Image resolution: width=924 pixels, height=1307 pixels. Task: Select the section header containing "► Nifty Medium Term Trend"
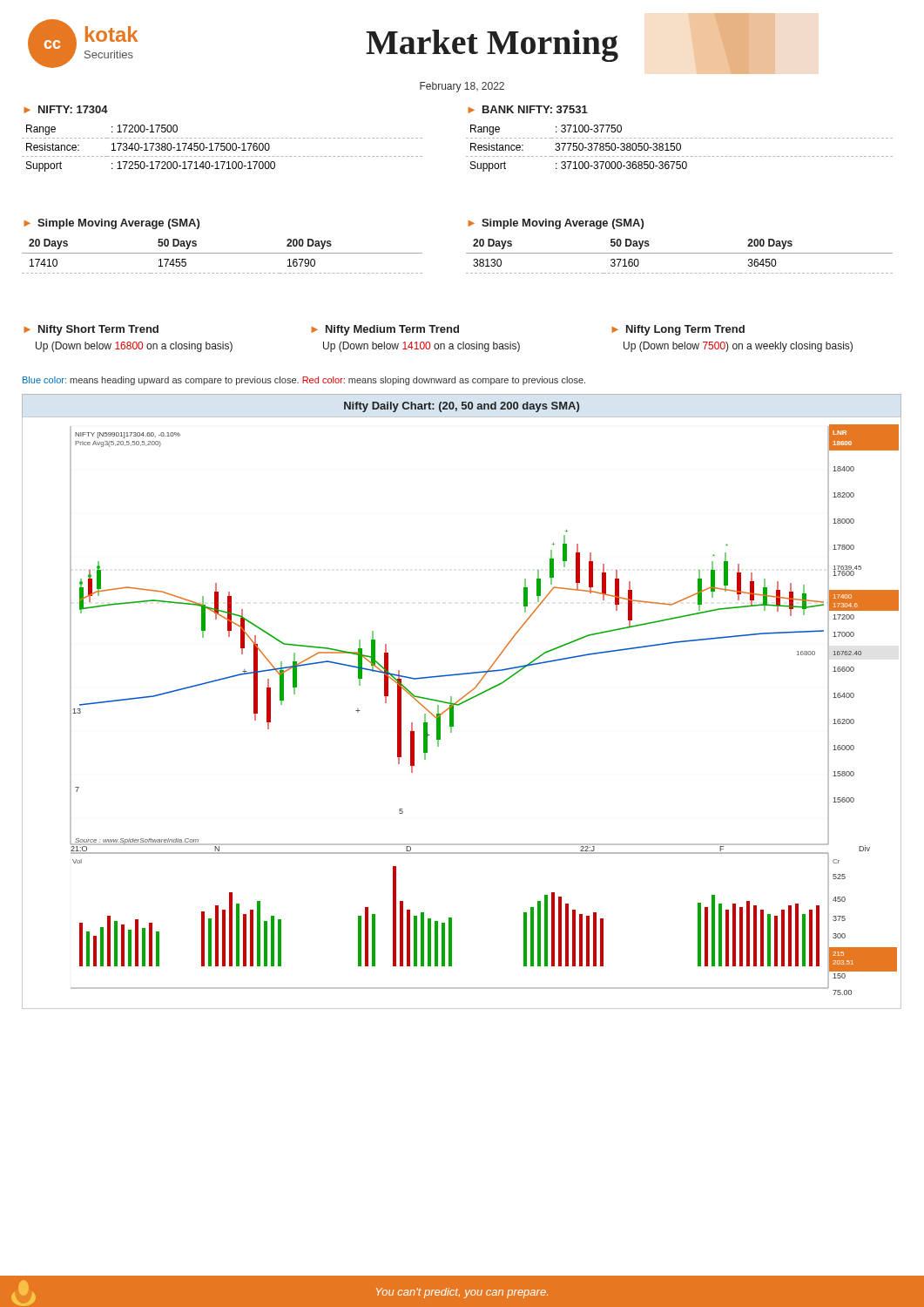click(384, 329)
